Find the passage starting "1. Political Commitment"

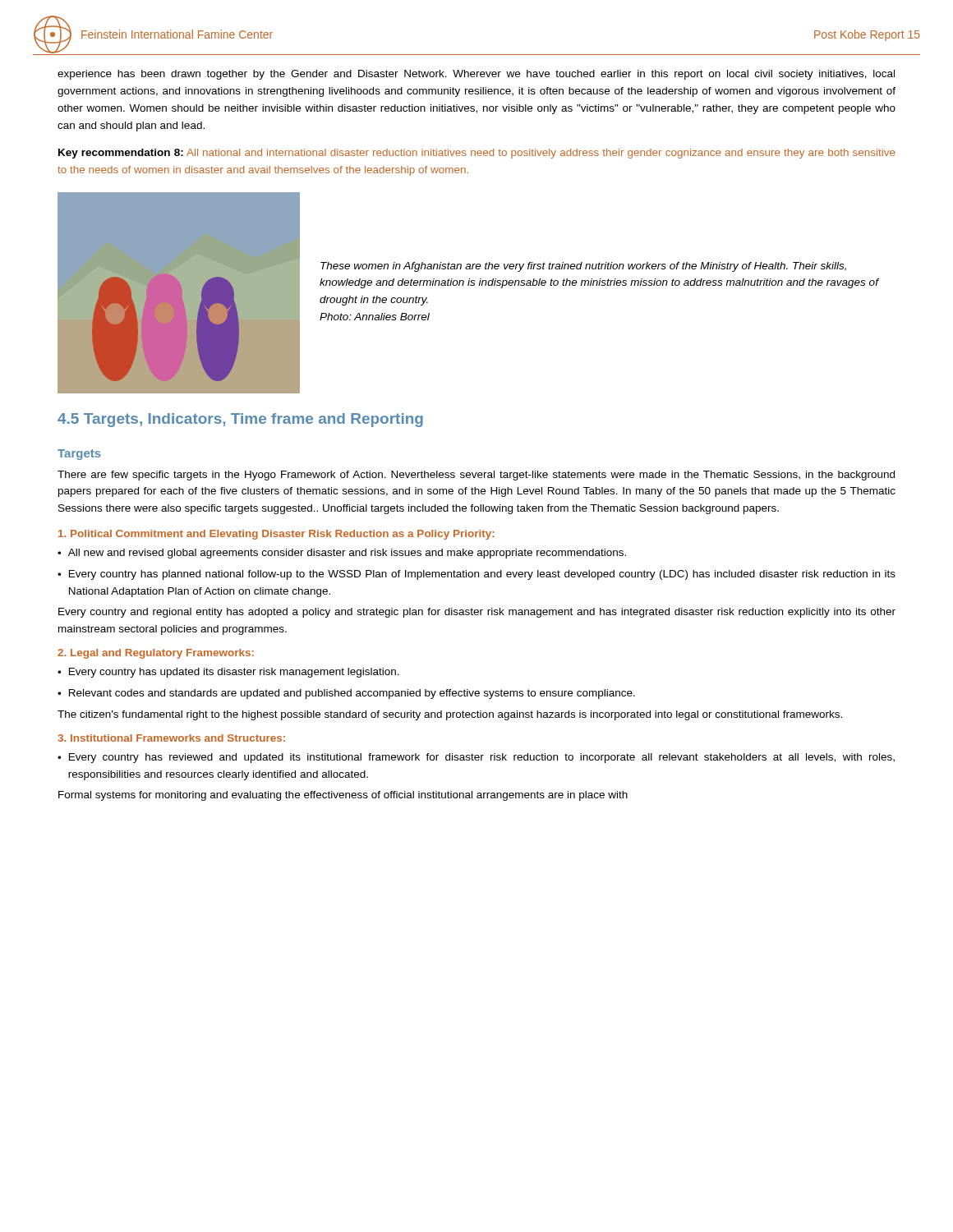[x=276, y=534]
